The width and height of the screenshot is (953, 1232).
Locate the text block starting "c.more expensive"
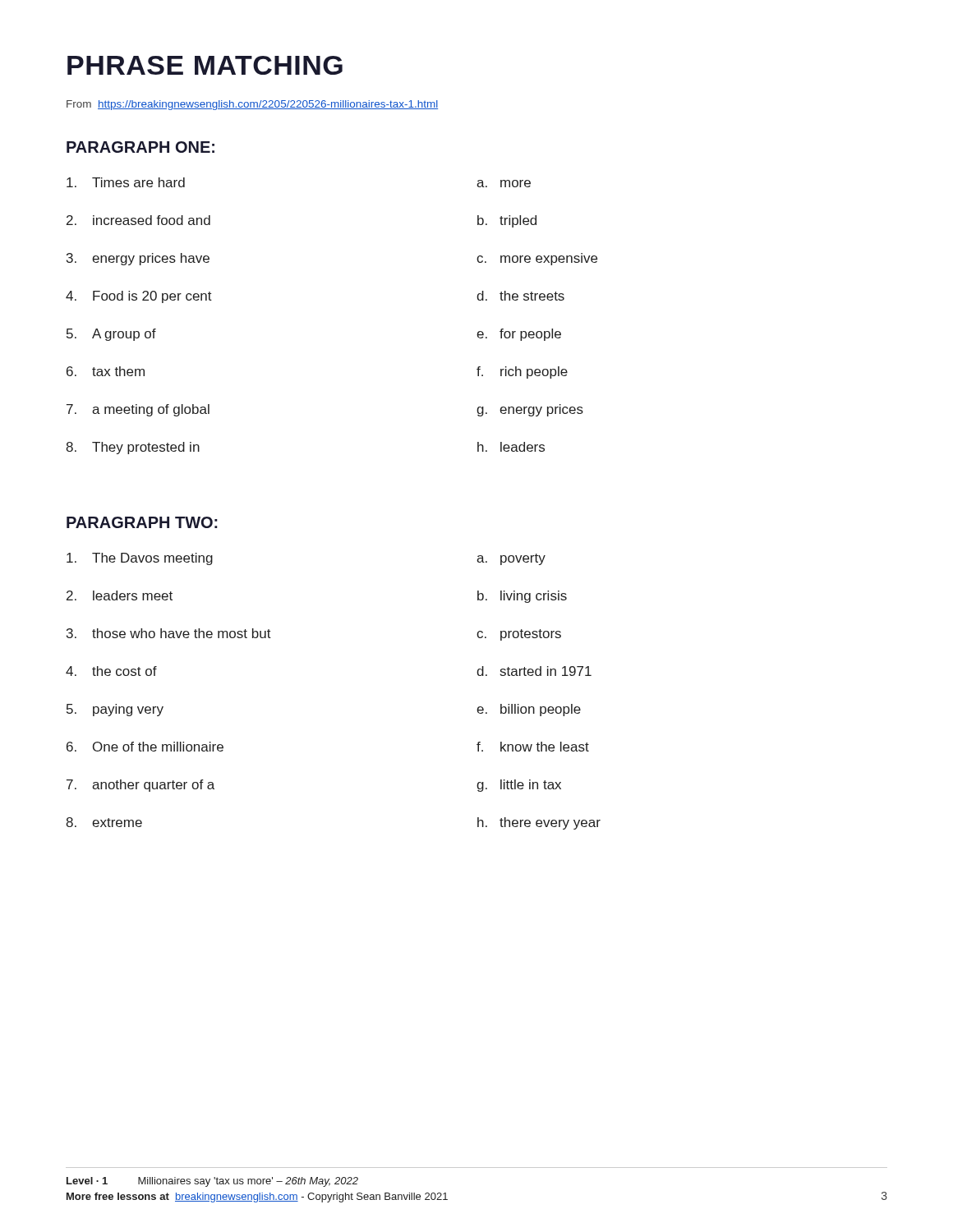tap(537, 259)
